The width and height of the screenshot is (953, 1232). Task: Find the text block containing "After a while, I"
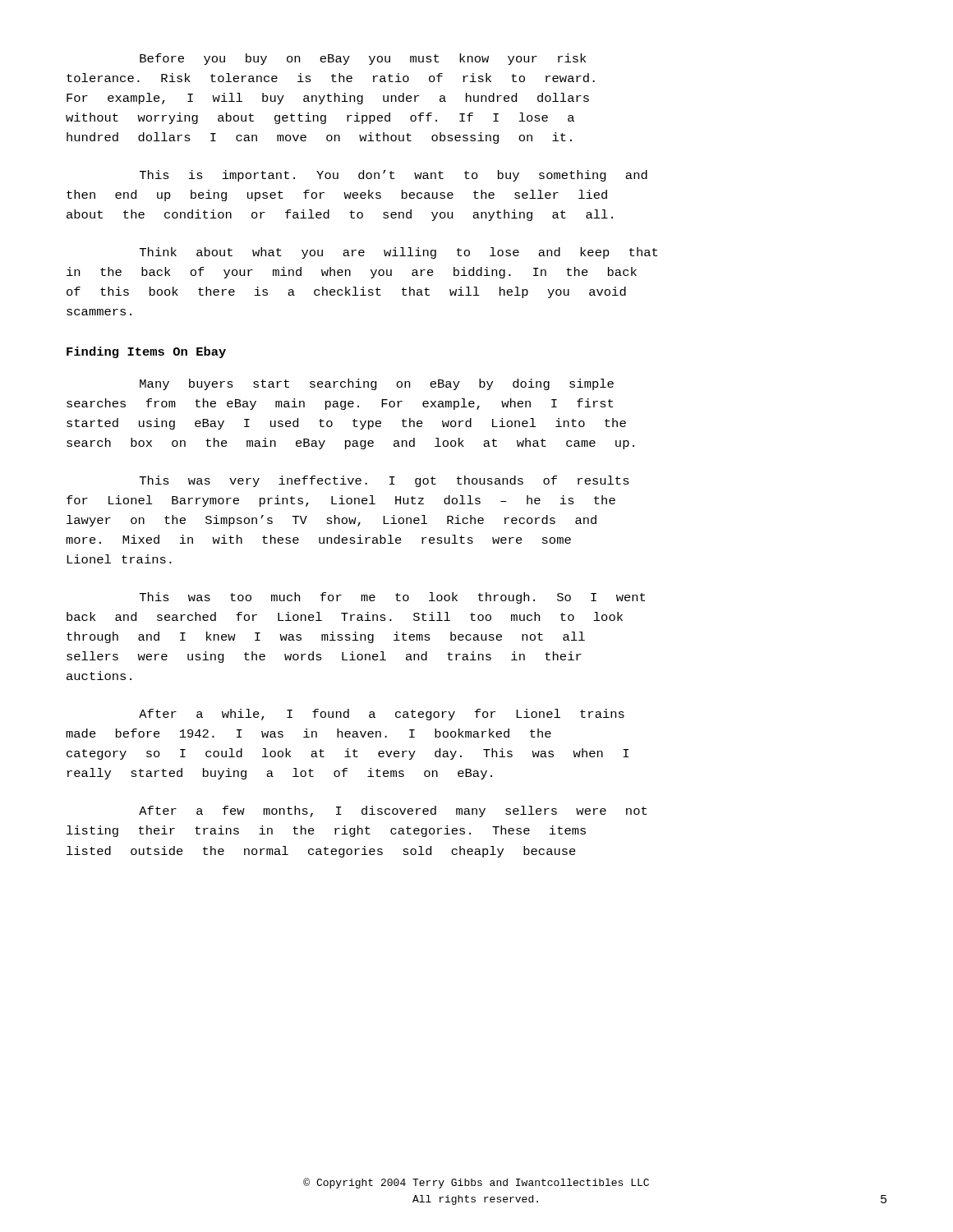click(348, 744)
